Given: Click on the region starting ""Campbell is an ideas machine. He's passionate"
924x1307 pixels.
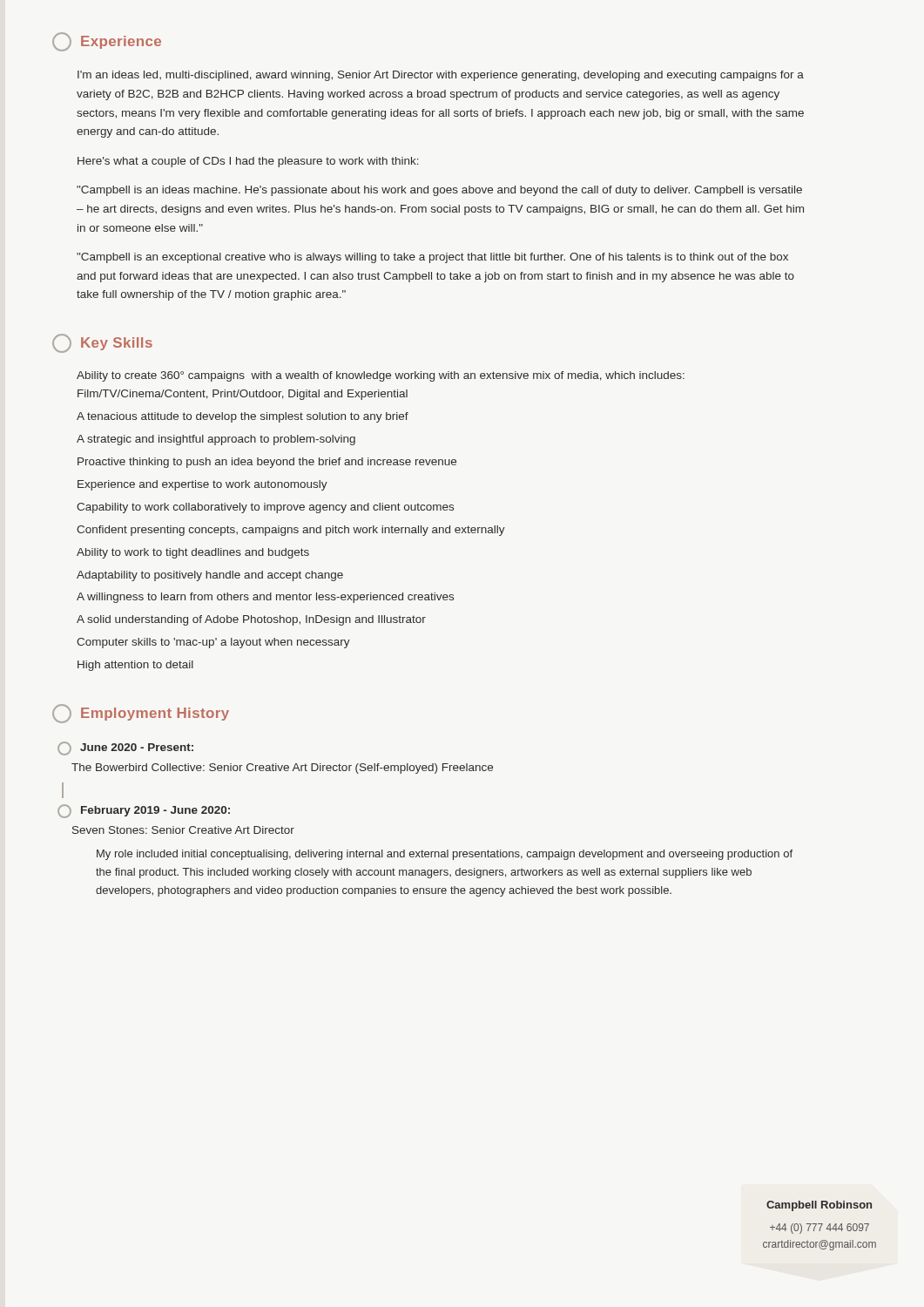Looking at the screenshot, I should (x=441, y=209).
